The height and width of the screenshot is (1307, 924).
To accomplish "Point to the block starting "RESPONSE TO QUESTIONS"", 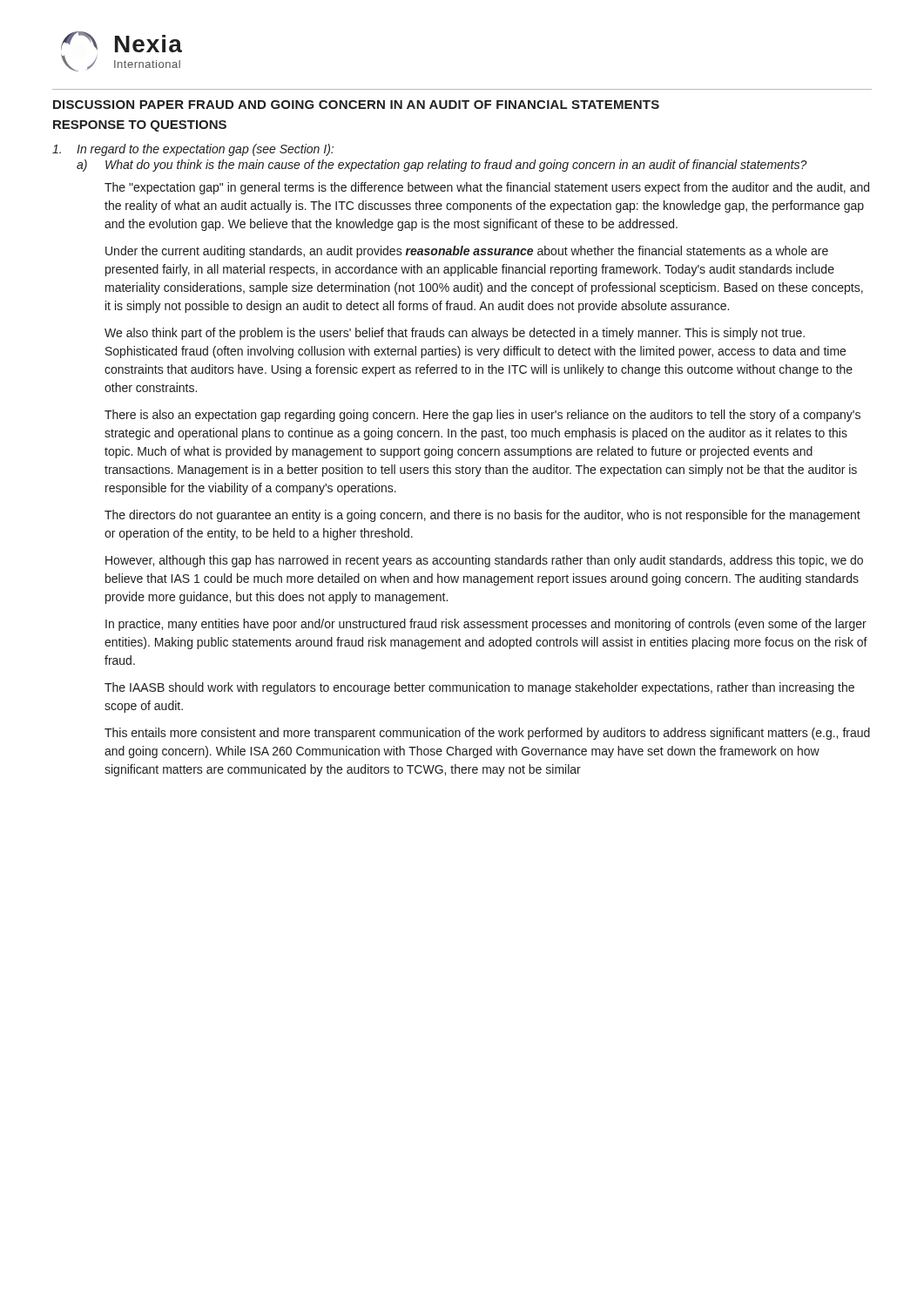I will (x=140, y=124).
